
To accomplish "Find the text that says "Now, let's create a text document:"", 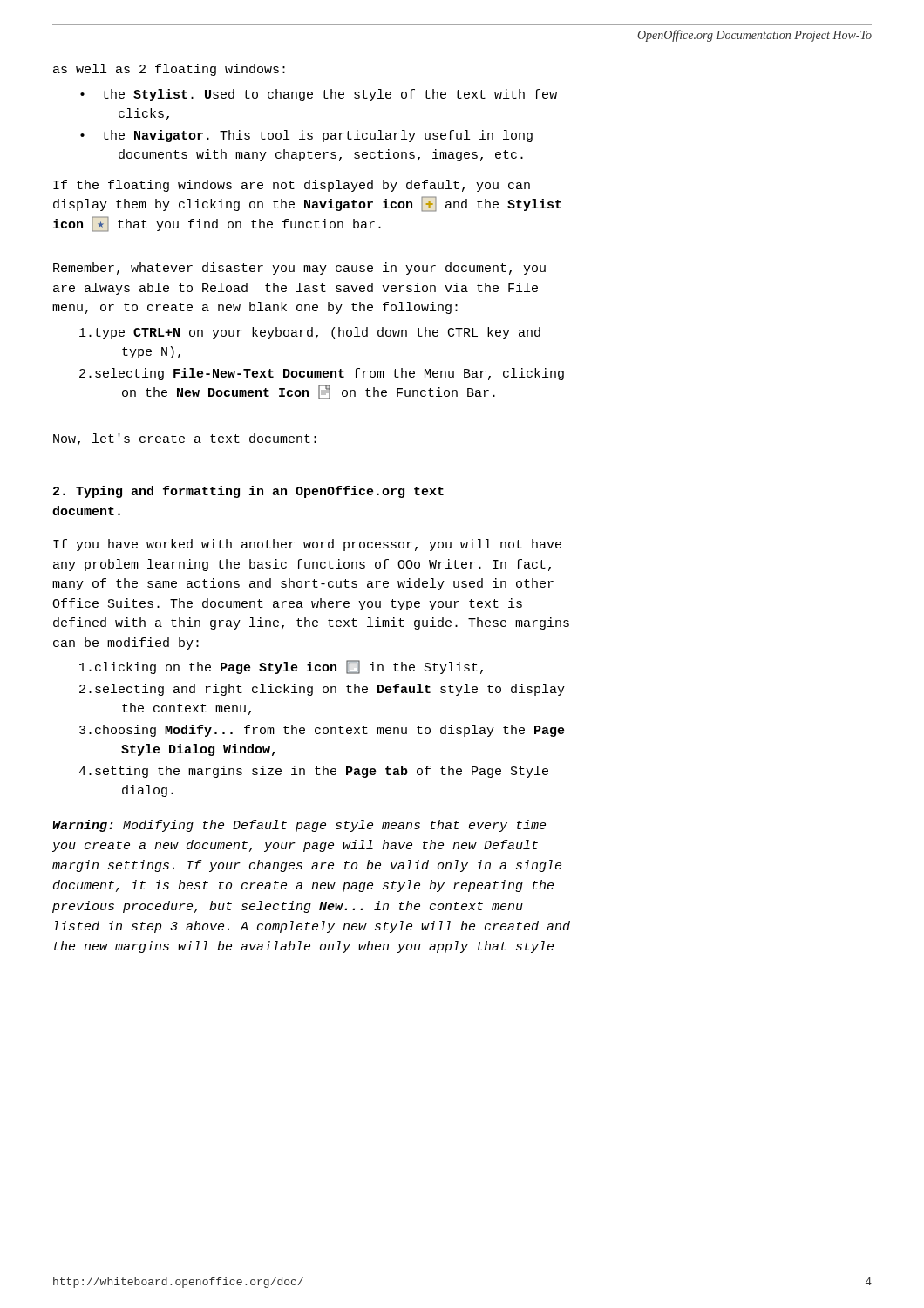I will click(x=186, y=439).
